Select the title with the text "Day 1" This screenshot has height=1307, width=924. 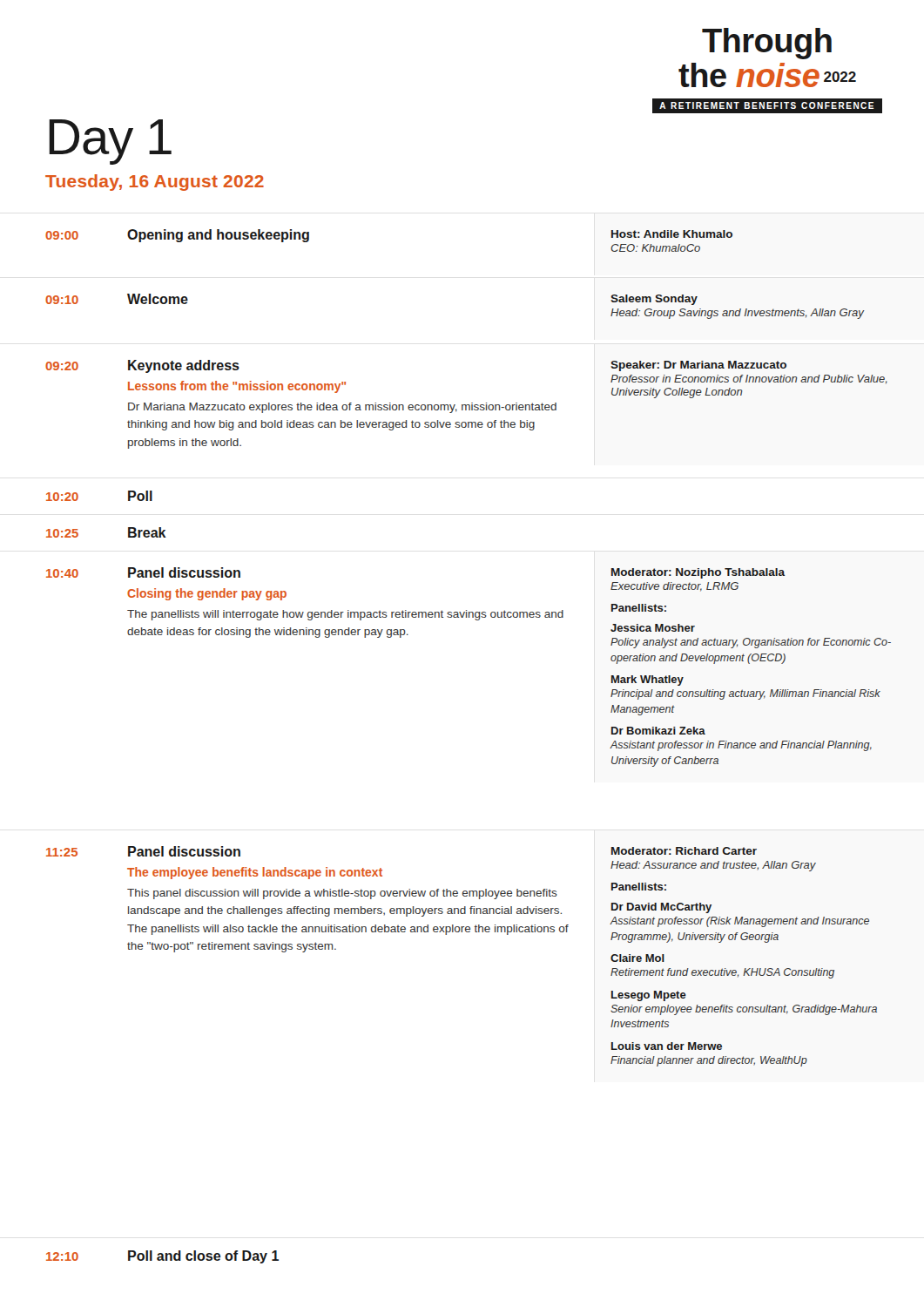[109, 137]
